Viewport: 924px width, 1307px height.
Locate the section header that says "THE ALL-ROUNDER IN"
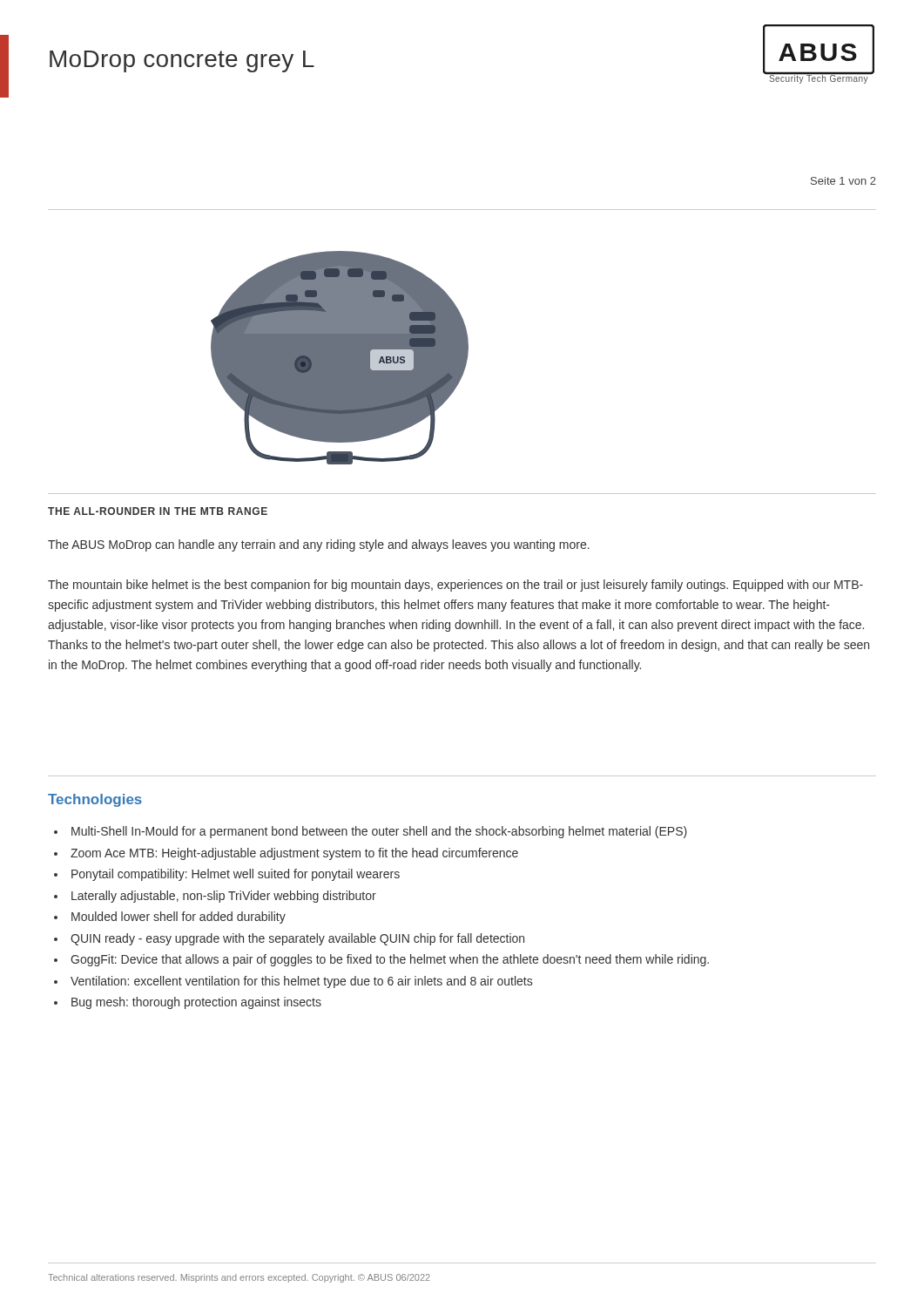(x=158, y=511)
